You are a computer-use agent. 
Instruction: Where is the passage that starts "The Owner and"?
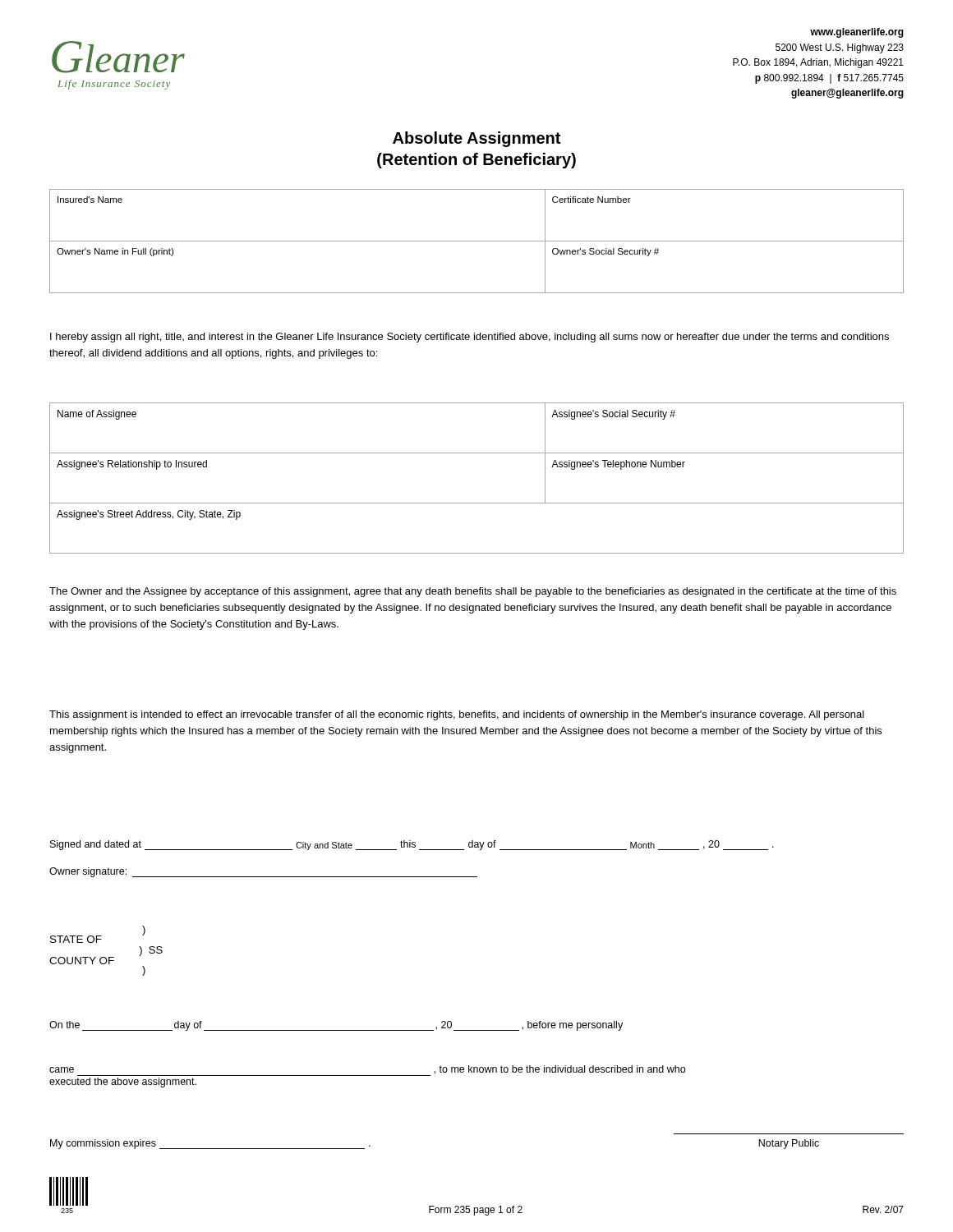(473, 607)
